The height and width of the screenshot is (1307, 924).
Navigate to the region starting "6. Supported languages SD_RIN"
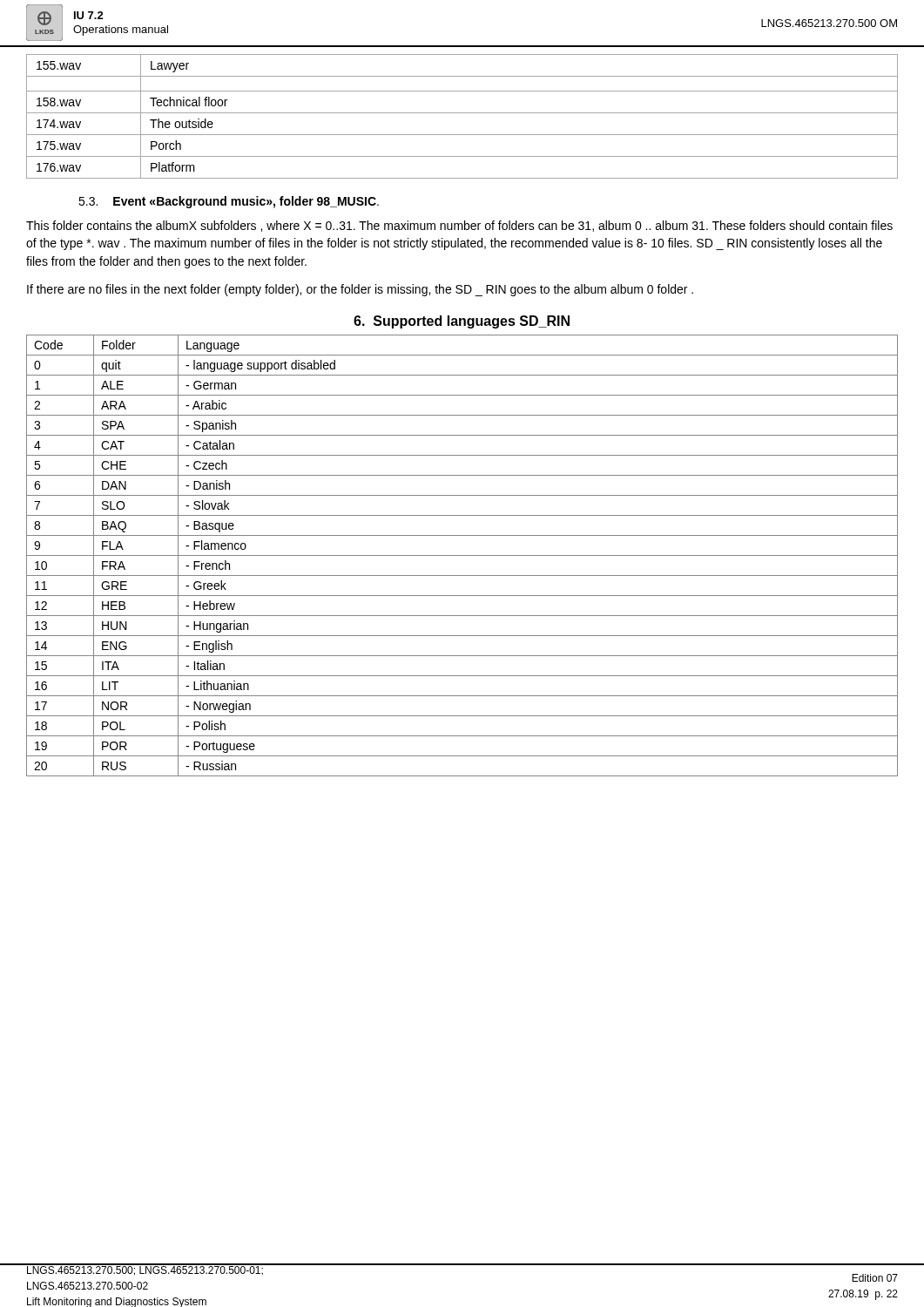pyautogui.click(x=462, y=321)
